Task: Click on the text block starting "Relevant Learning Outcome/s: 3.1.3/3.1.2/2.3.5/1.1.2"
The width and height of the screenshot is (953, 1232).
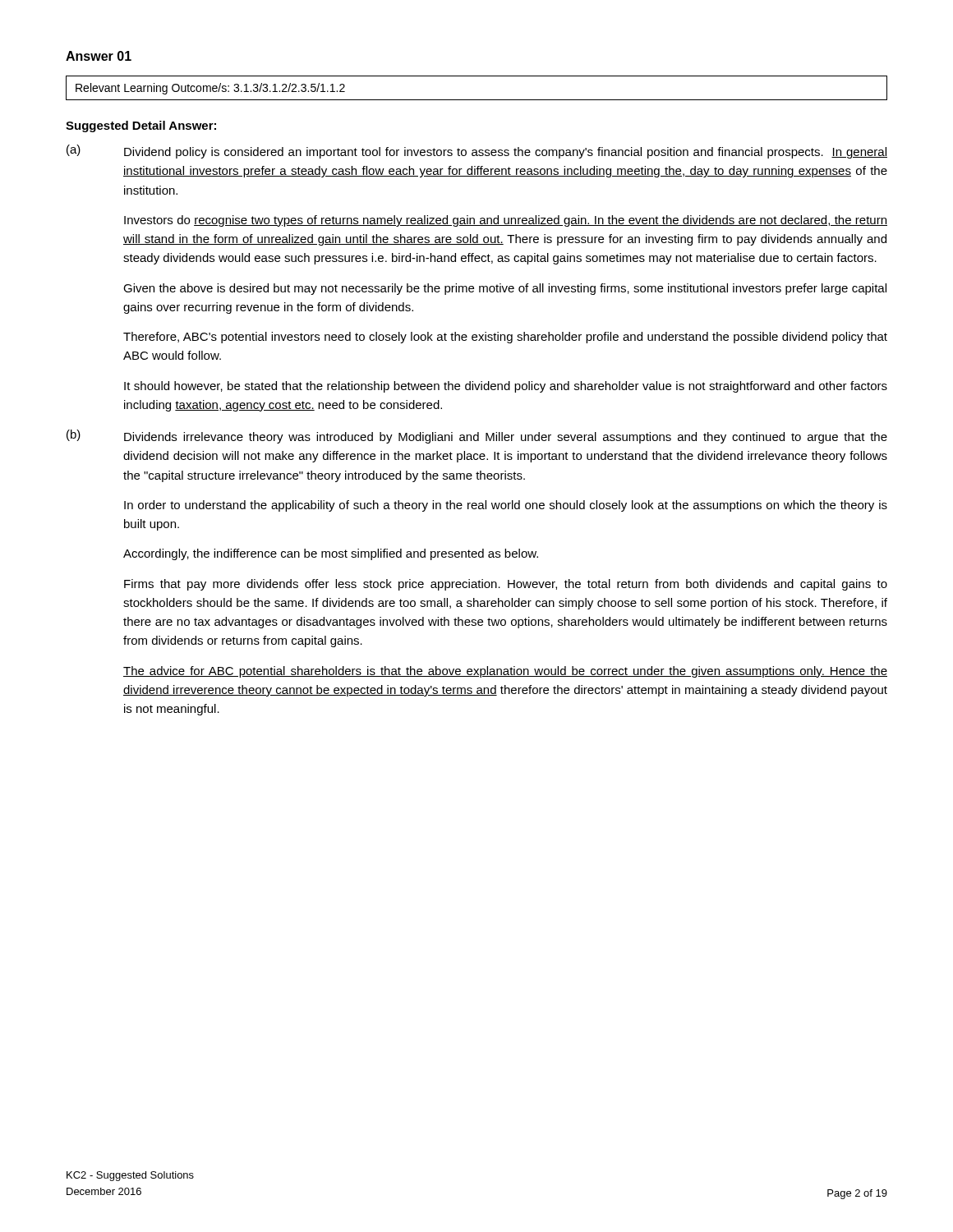Action: tap(476, 88)
